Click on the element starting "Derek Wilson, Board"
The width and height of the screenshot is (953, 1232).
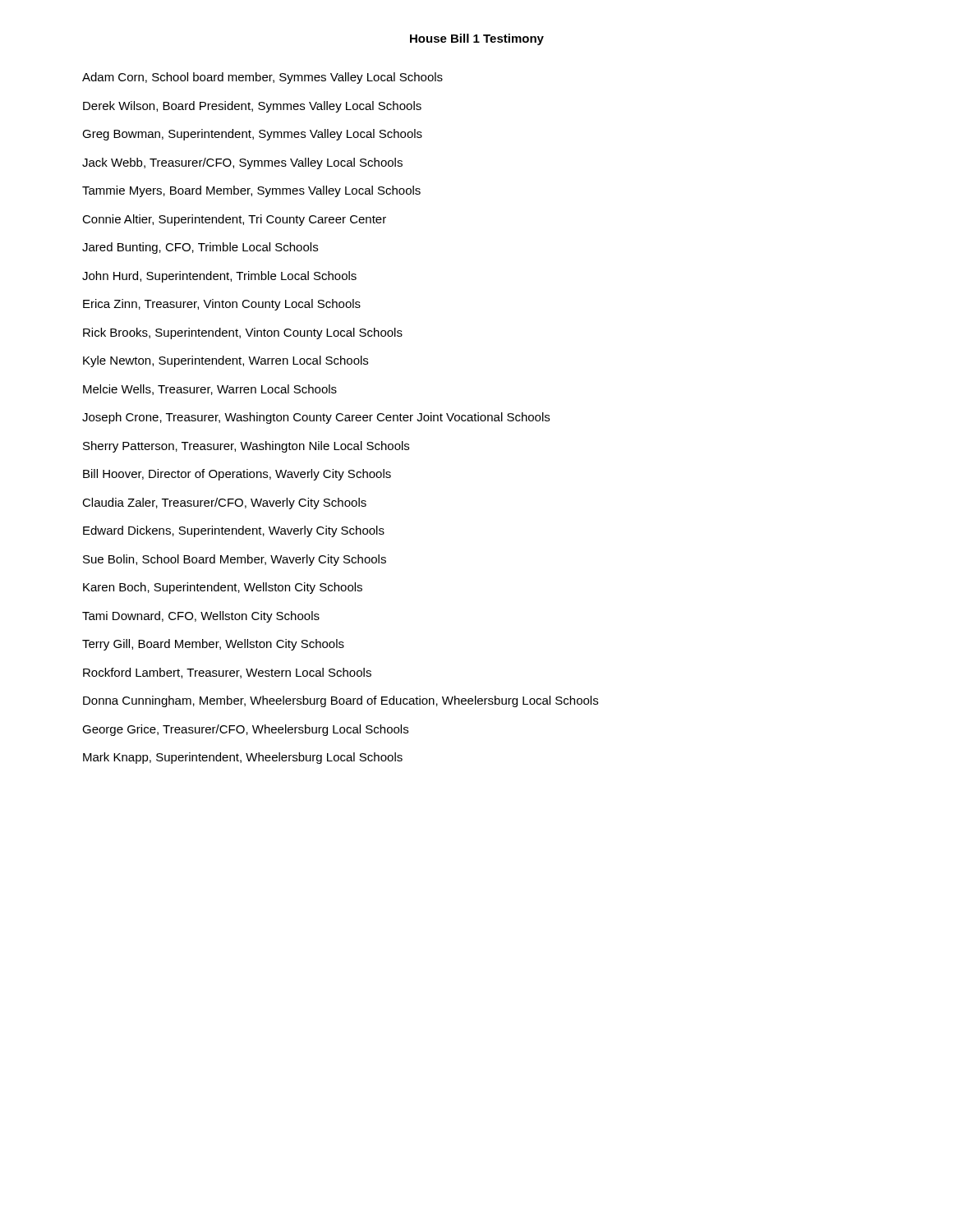click(252, 105)
